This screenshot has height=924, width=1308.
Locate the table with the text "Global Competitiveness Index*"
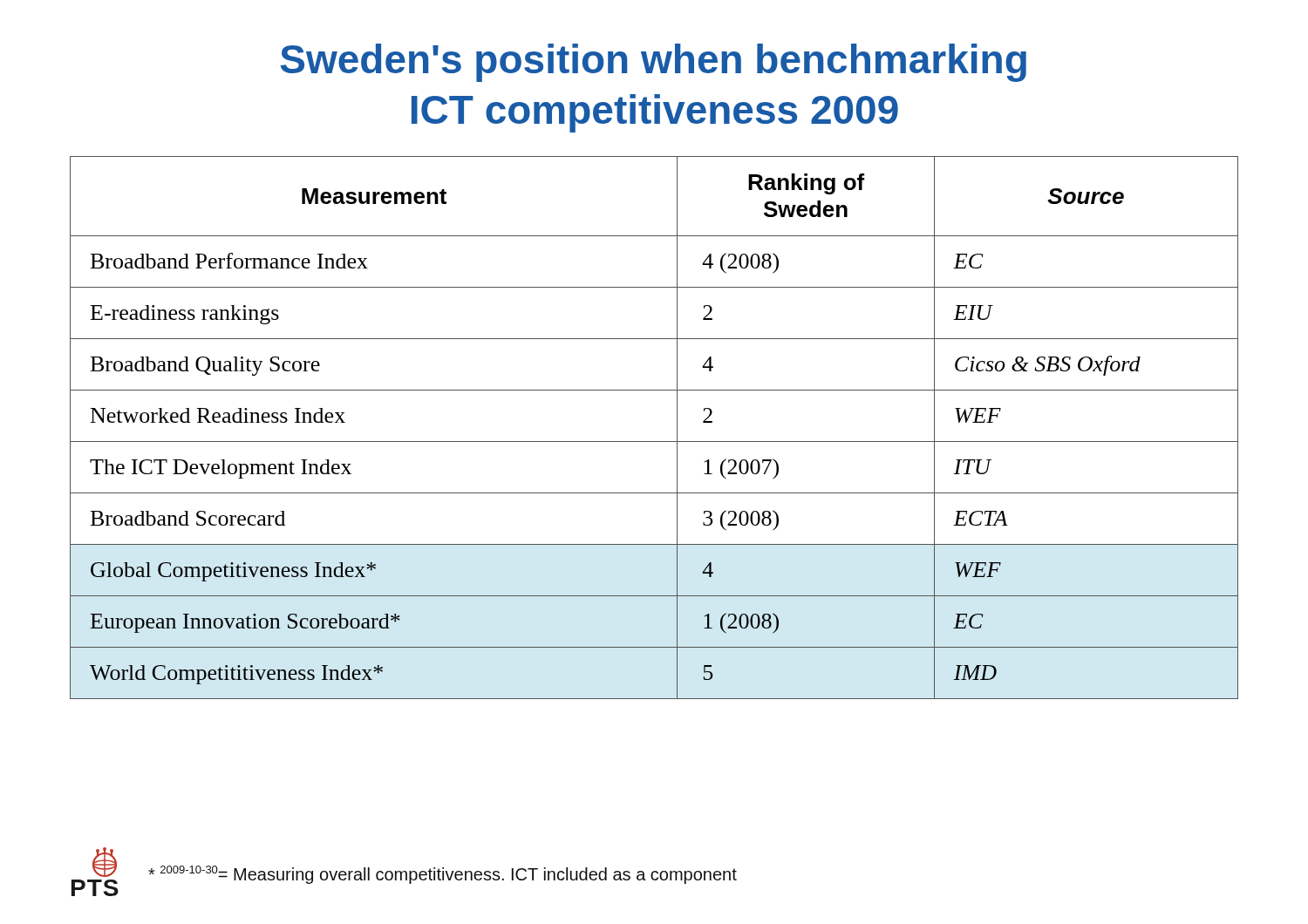pyautogui.click(x=654, y=428)
